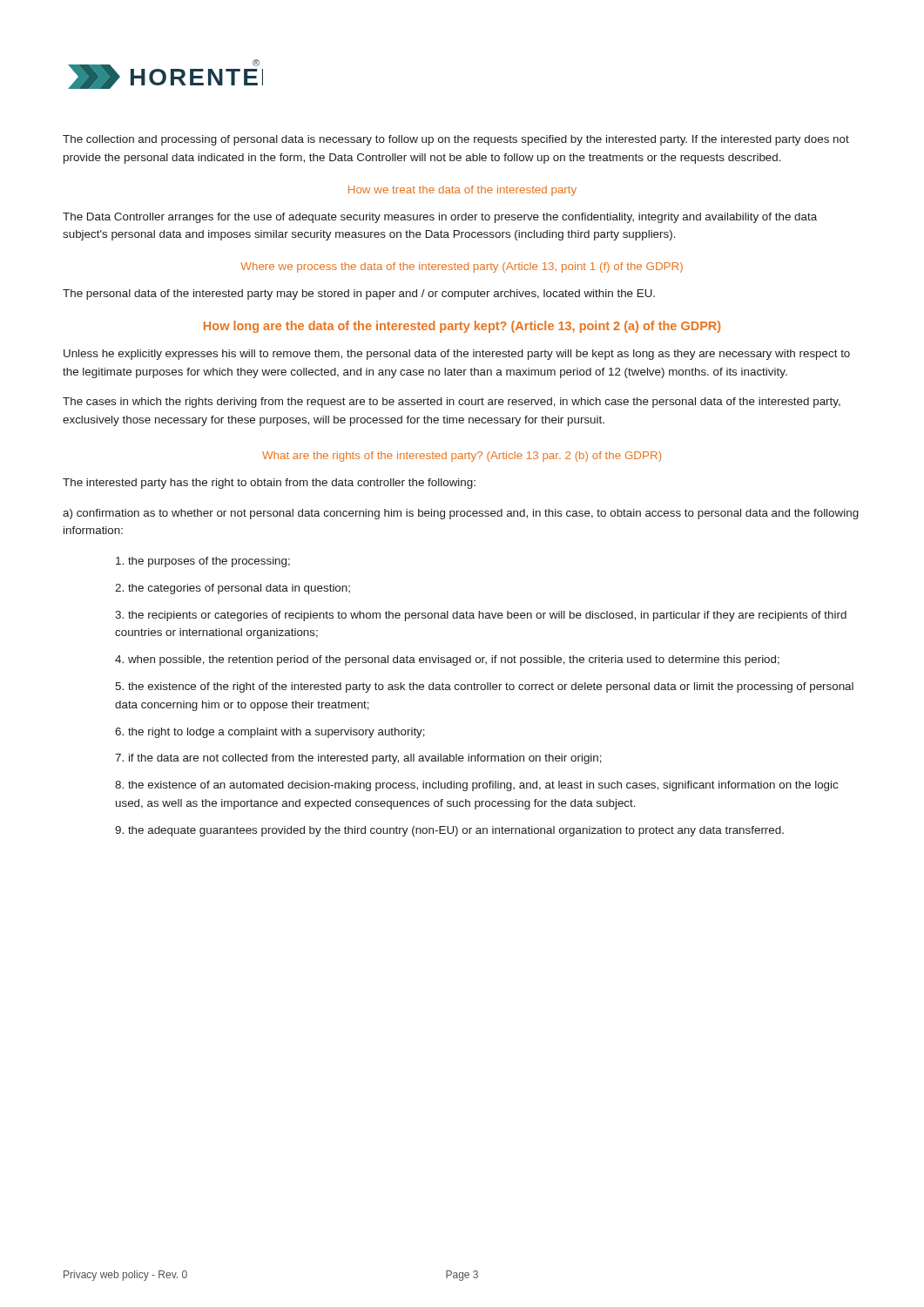Click the section header that begins "What are the rights of the interested"
924x1307 pixels.
click(462, 455)
